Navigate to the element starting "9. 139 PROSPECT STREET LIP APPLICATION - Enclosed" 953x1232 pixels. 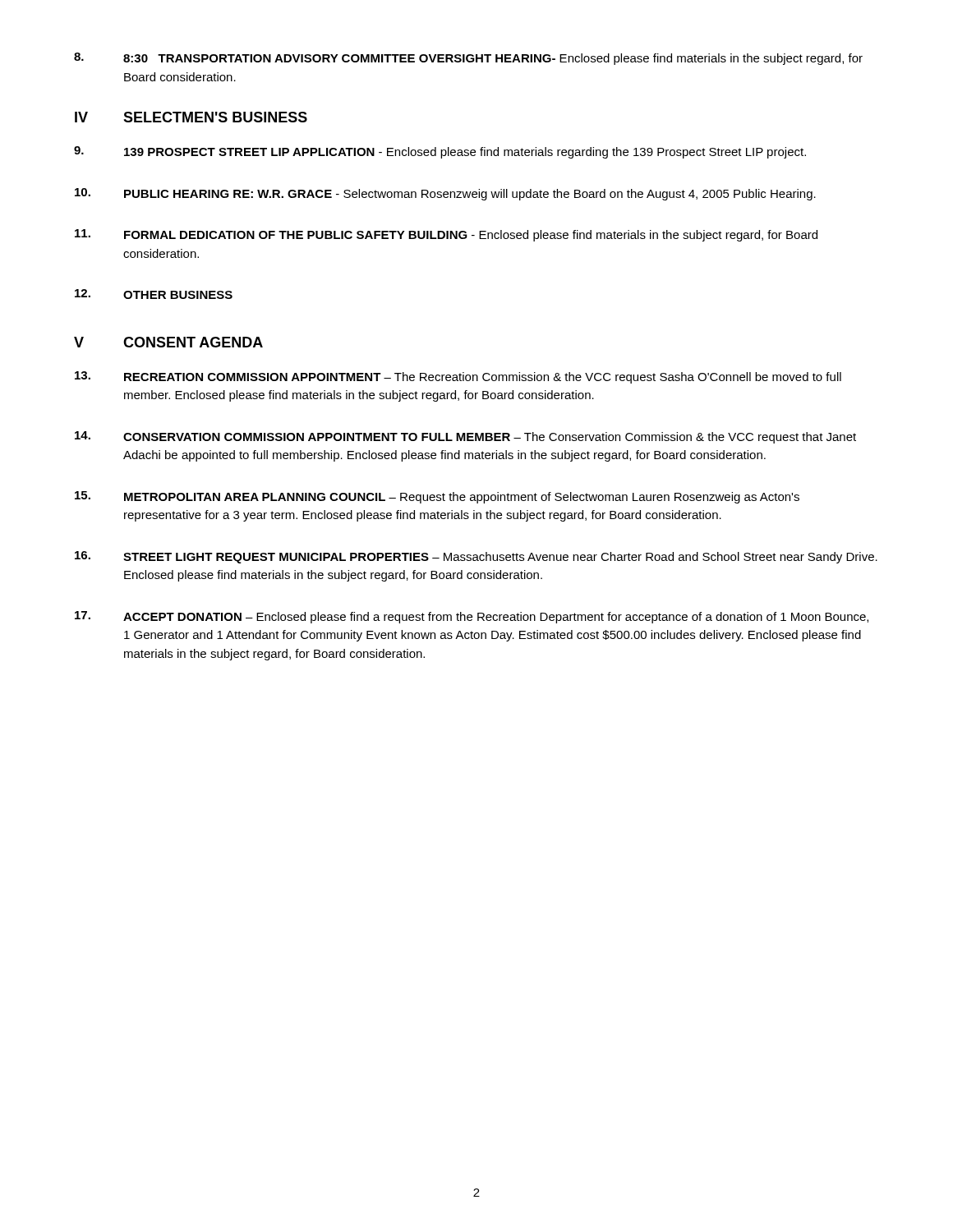[x=476, y=152]
